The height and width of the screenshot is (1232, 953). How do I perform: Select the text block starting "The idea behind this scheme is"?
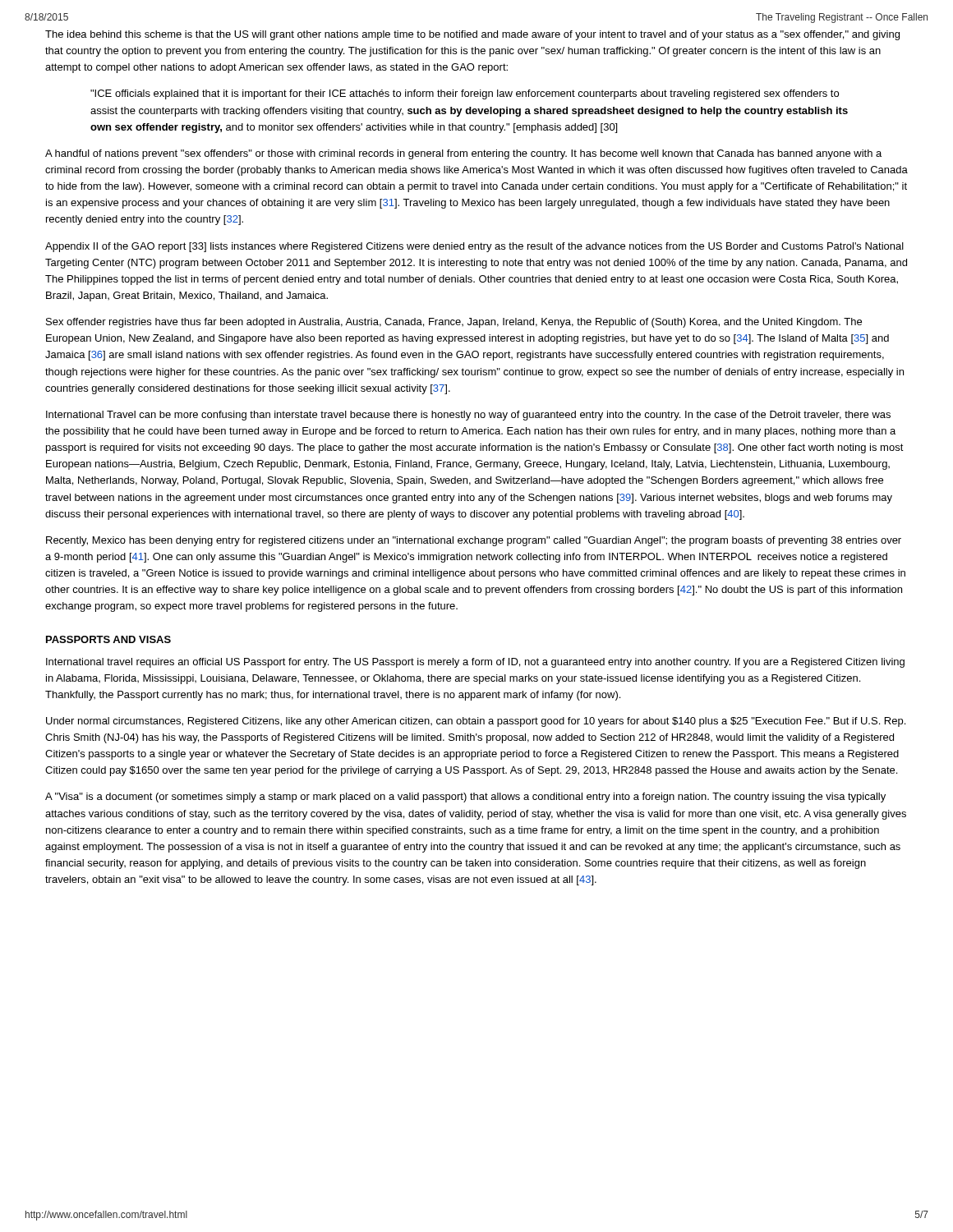click(473, 51)
